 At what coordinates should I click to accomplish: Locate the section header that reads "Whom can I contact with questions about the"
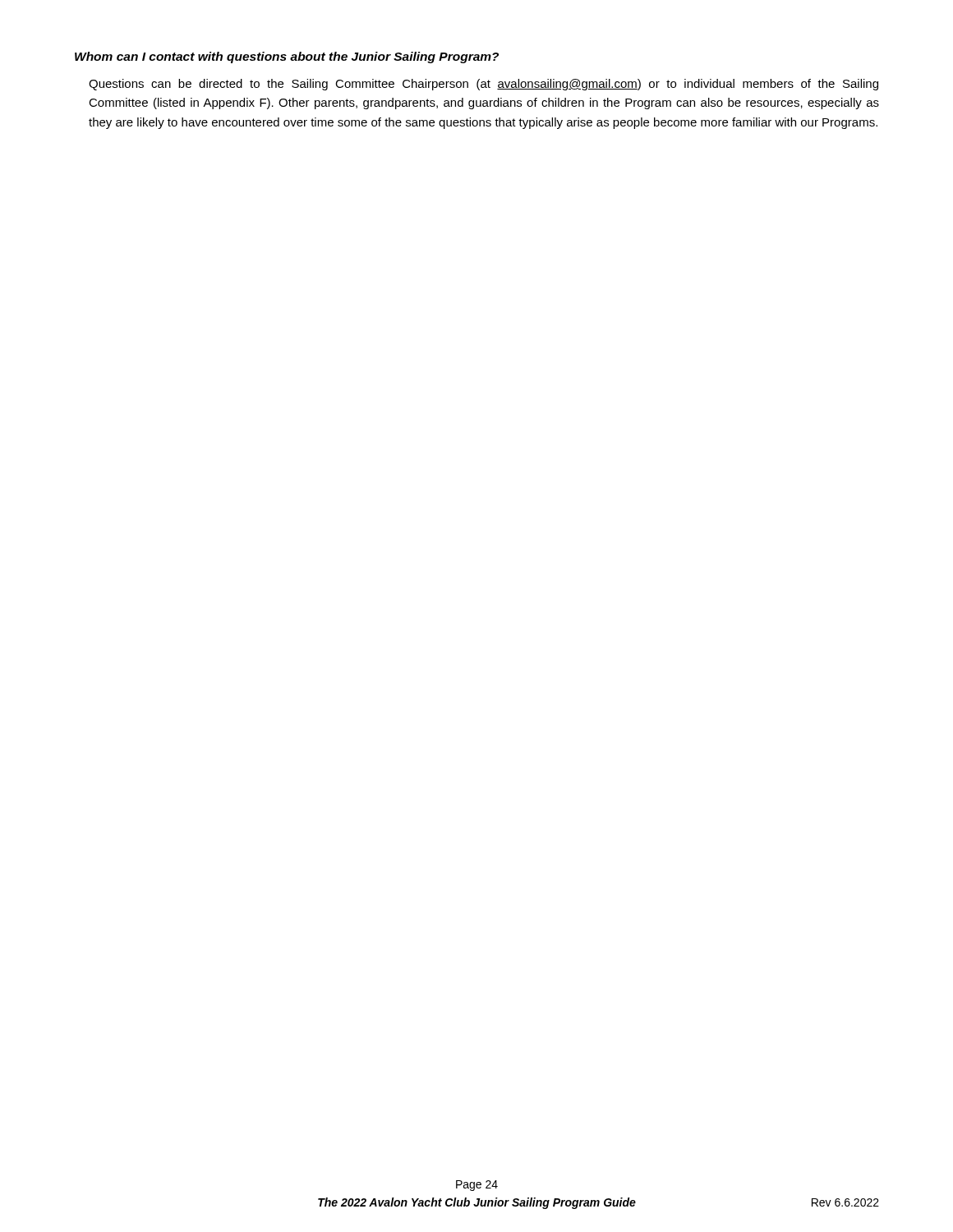287,56
